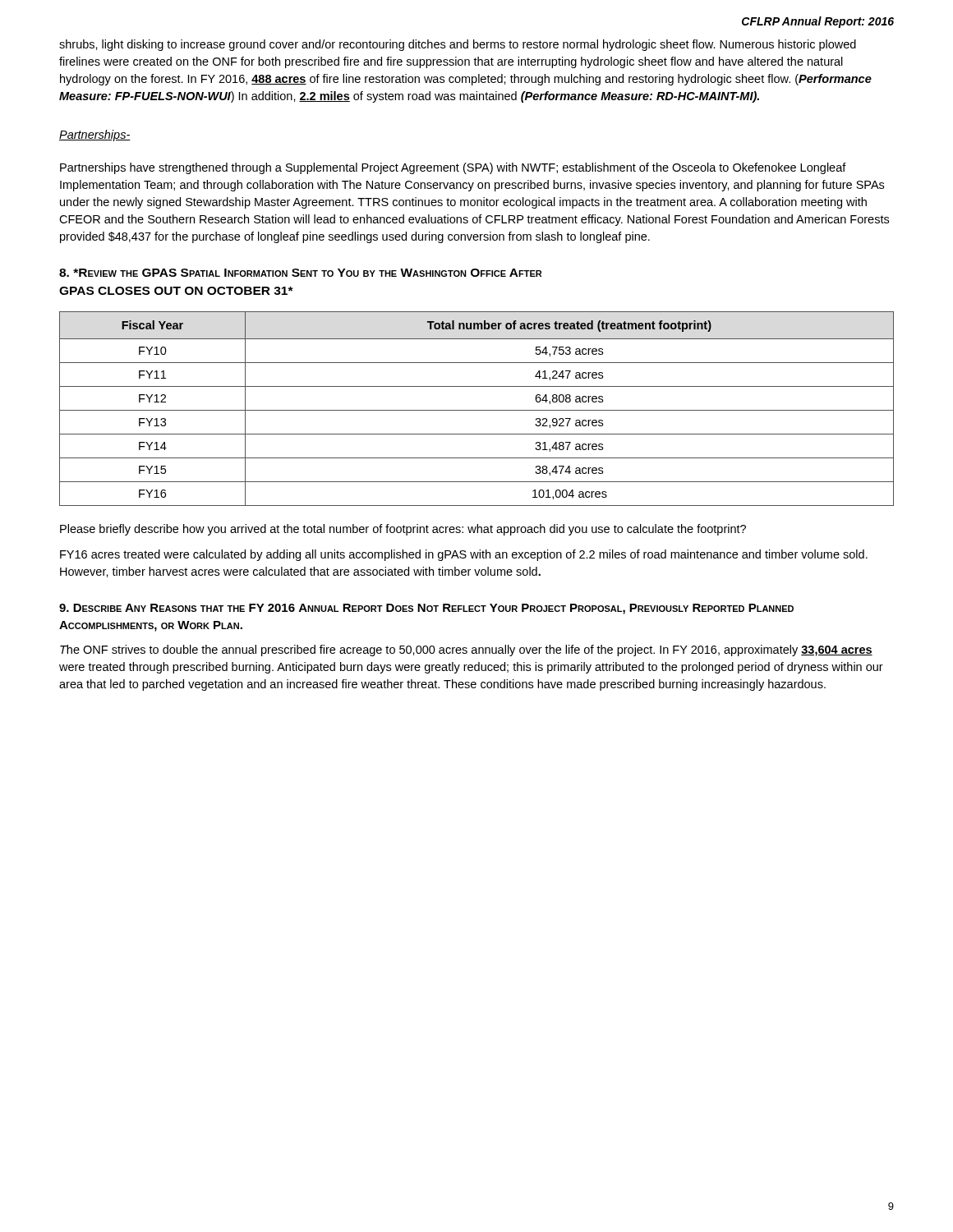This screenshot has width=953, height=1232.
Task: Locate the table with the text "32,927 acres"
Action: tap(476, 408)
